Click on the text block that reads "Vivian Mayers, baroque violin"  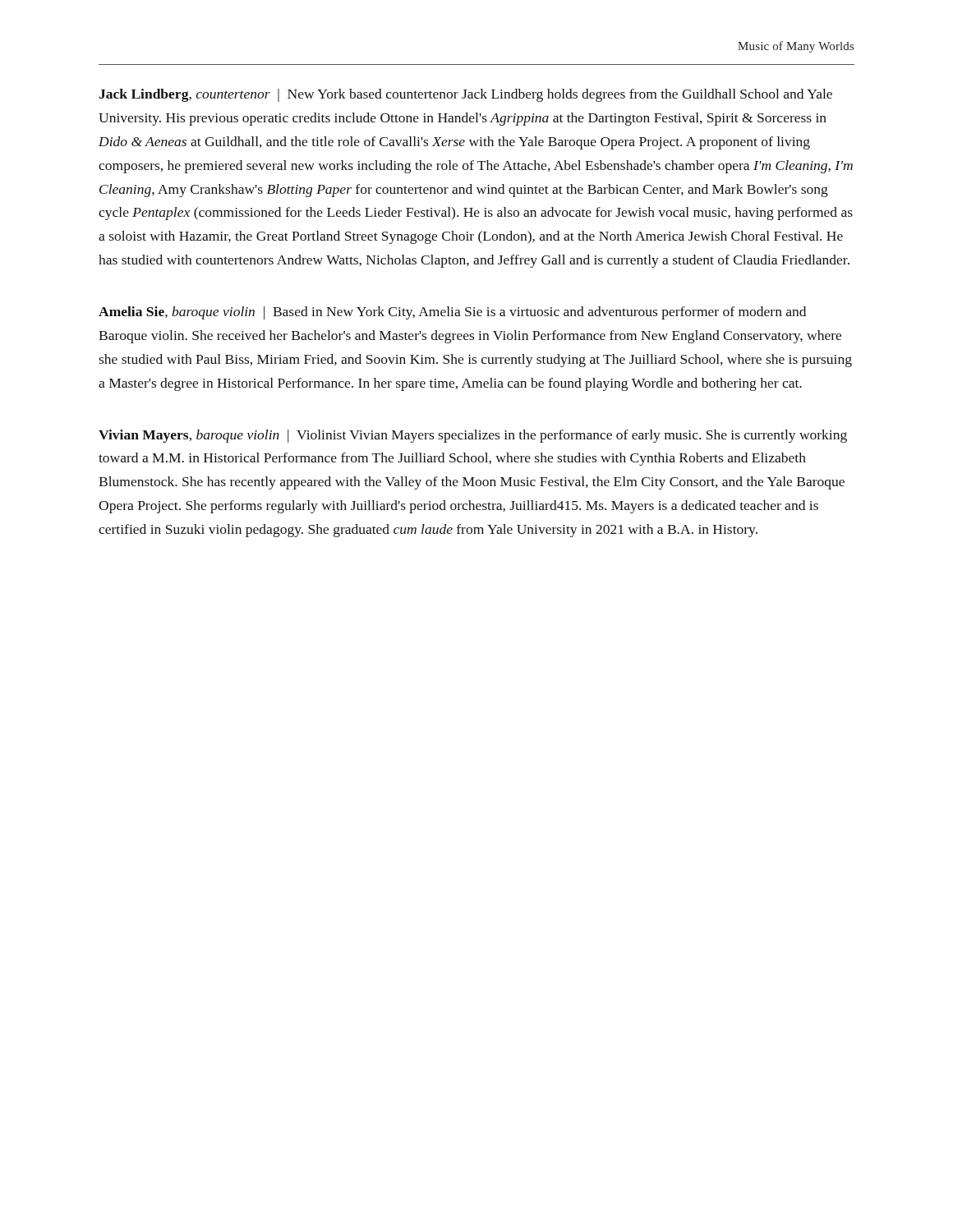(x=476, y=482)
